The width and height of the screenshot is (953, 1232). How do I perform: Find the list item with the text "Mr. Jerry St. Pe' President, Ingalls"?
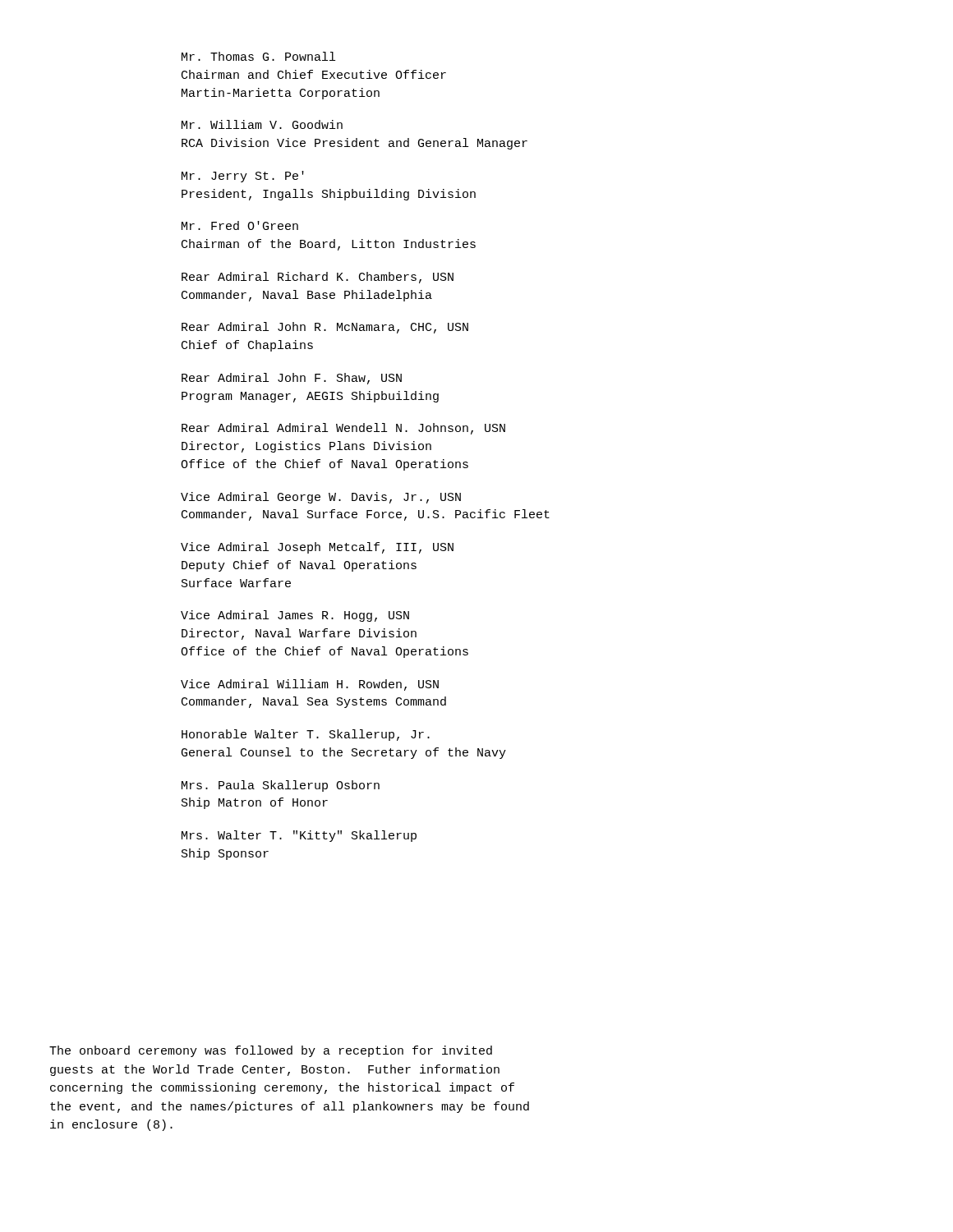[x=329, y=186]
